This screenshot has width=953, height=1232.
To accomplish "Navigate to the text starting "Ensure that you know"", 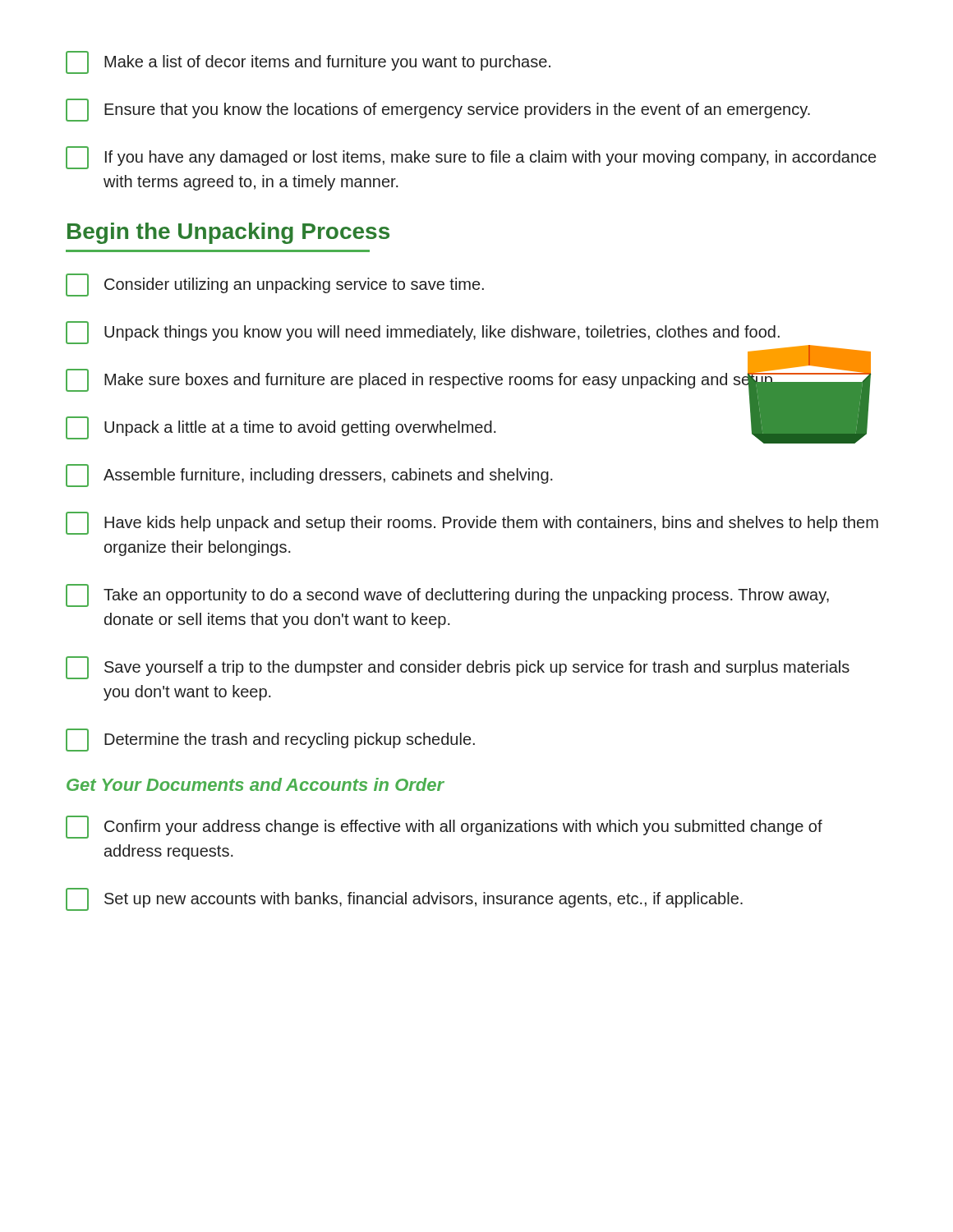I will [438, 109].
